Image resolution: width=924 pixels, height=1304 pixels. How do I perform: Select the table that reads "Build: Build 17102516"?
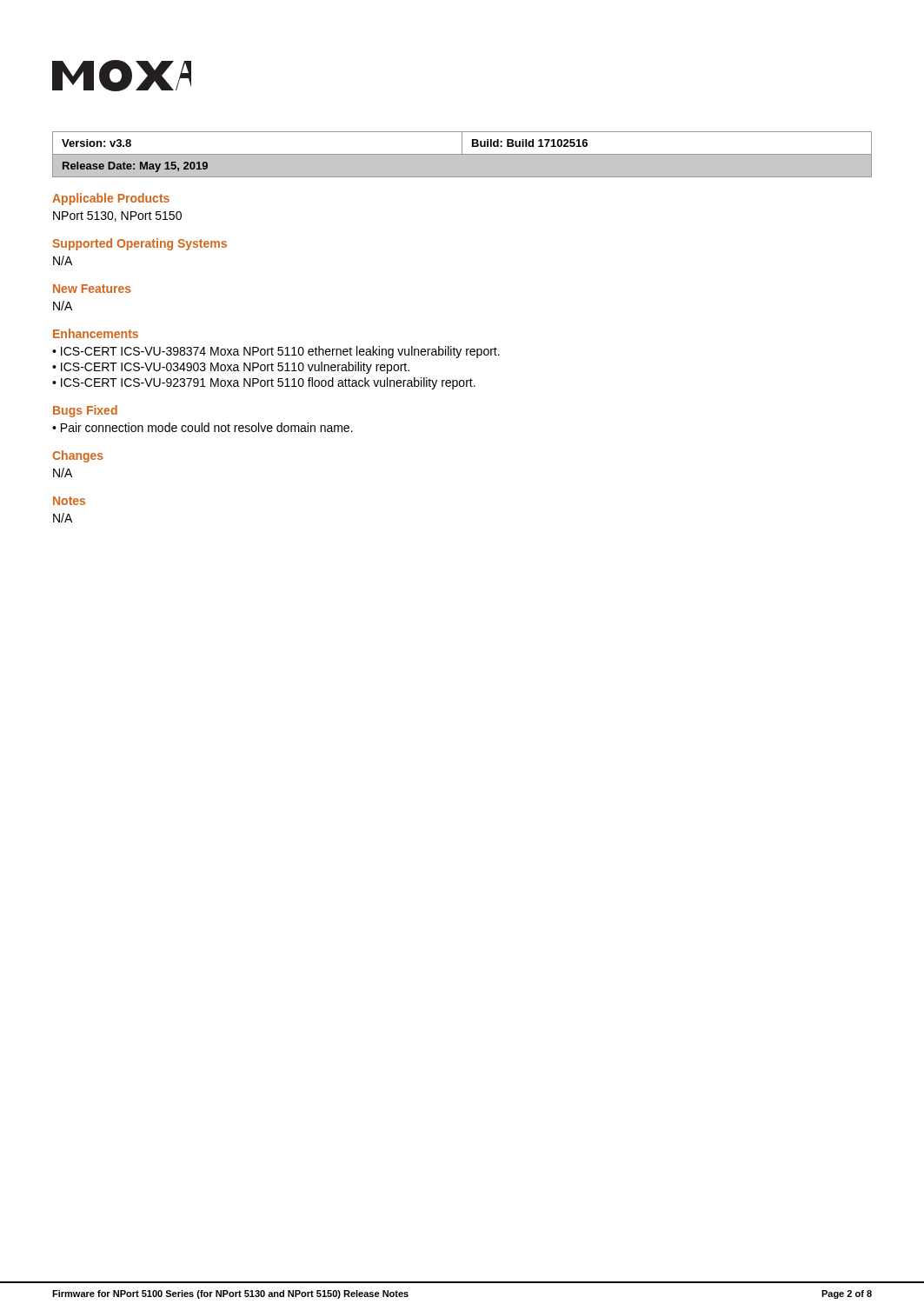click(x=462, y=154)
